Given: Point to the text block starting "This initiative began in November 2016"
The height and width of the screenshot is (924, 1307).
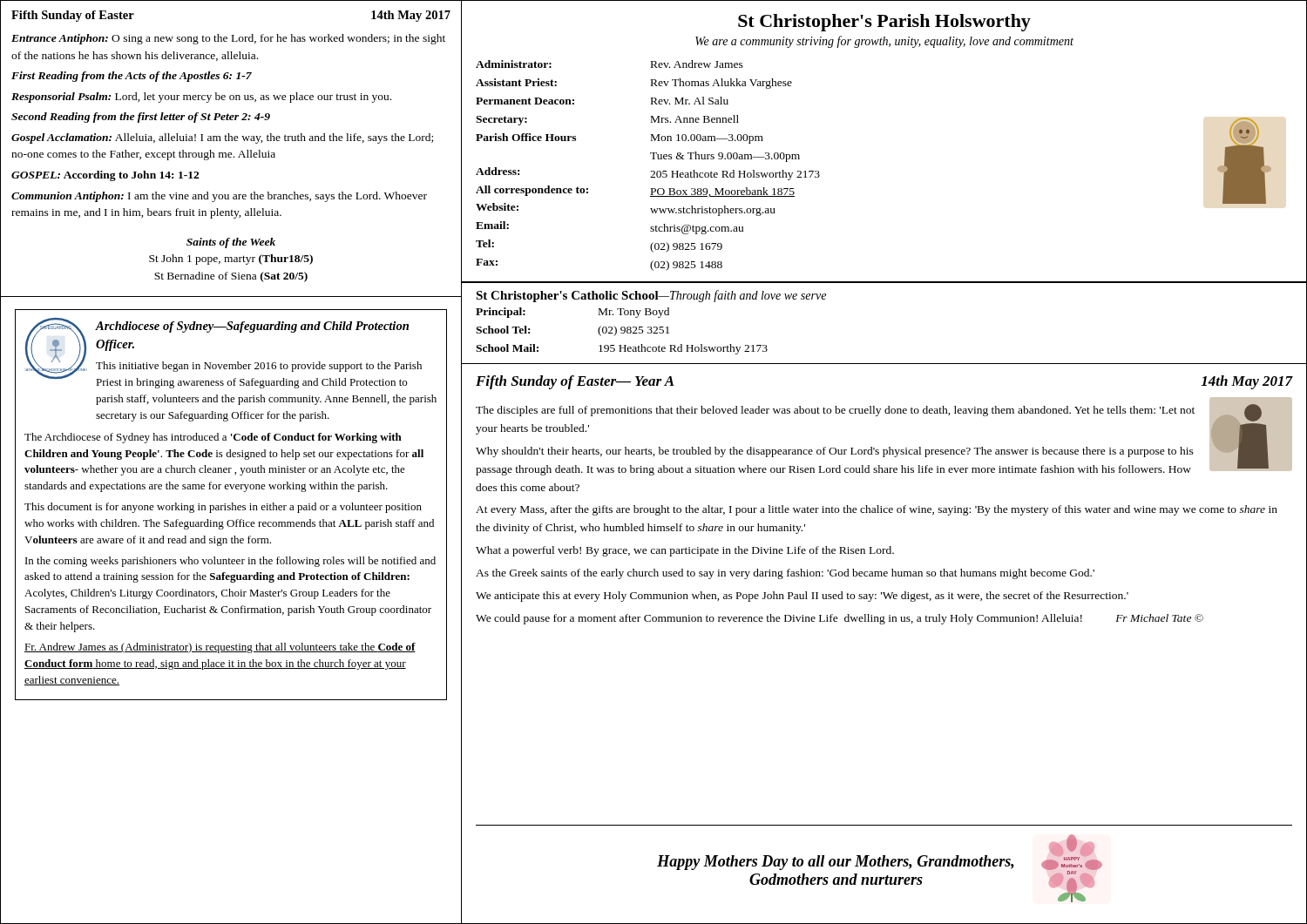Looking at the screenshot, I should (x=266, y=390).
